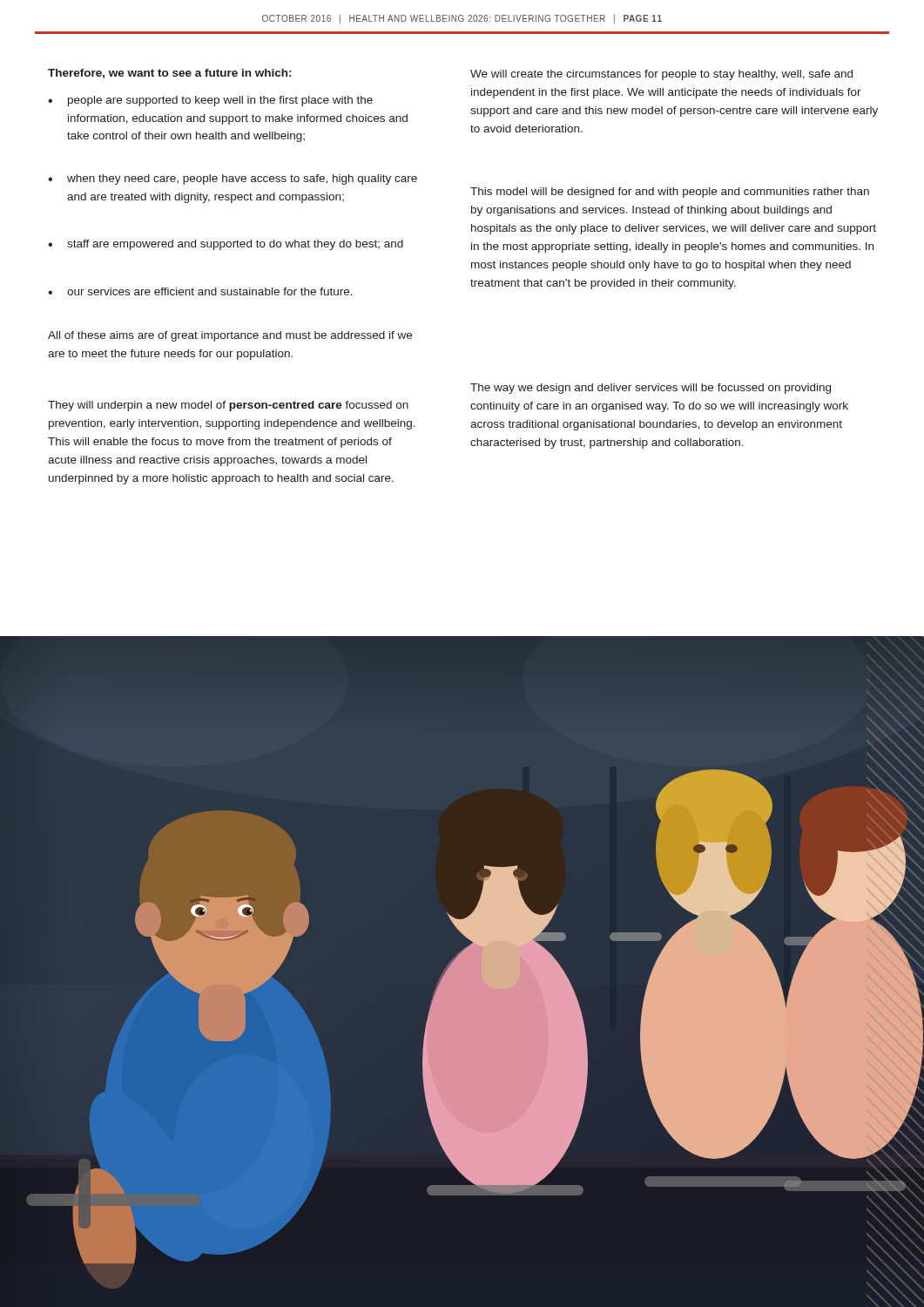Where is the passage that starts "They will underpin a new model of person-centred"?
924x1307 pixels.
[x=232, y=441]
